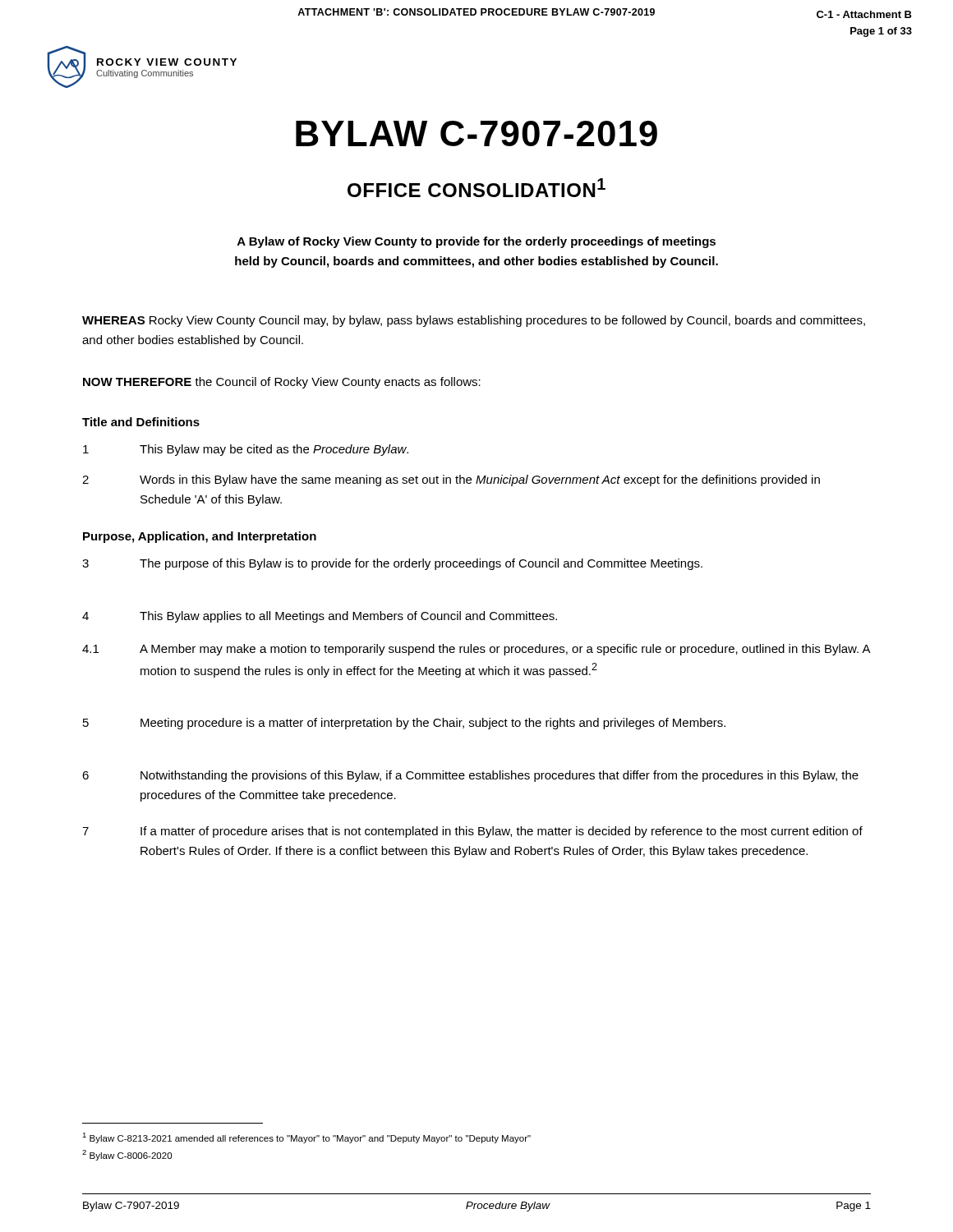Select the text block with the text "WHEREAS Rocky View County Council"

[474, 330]
